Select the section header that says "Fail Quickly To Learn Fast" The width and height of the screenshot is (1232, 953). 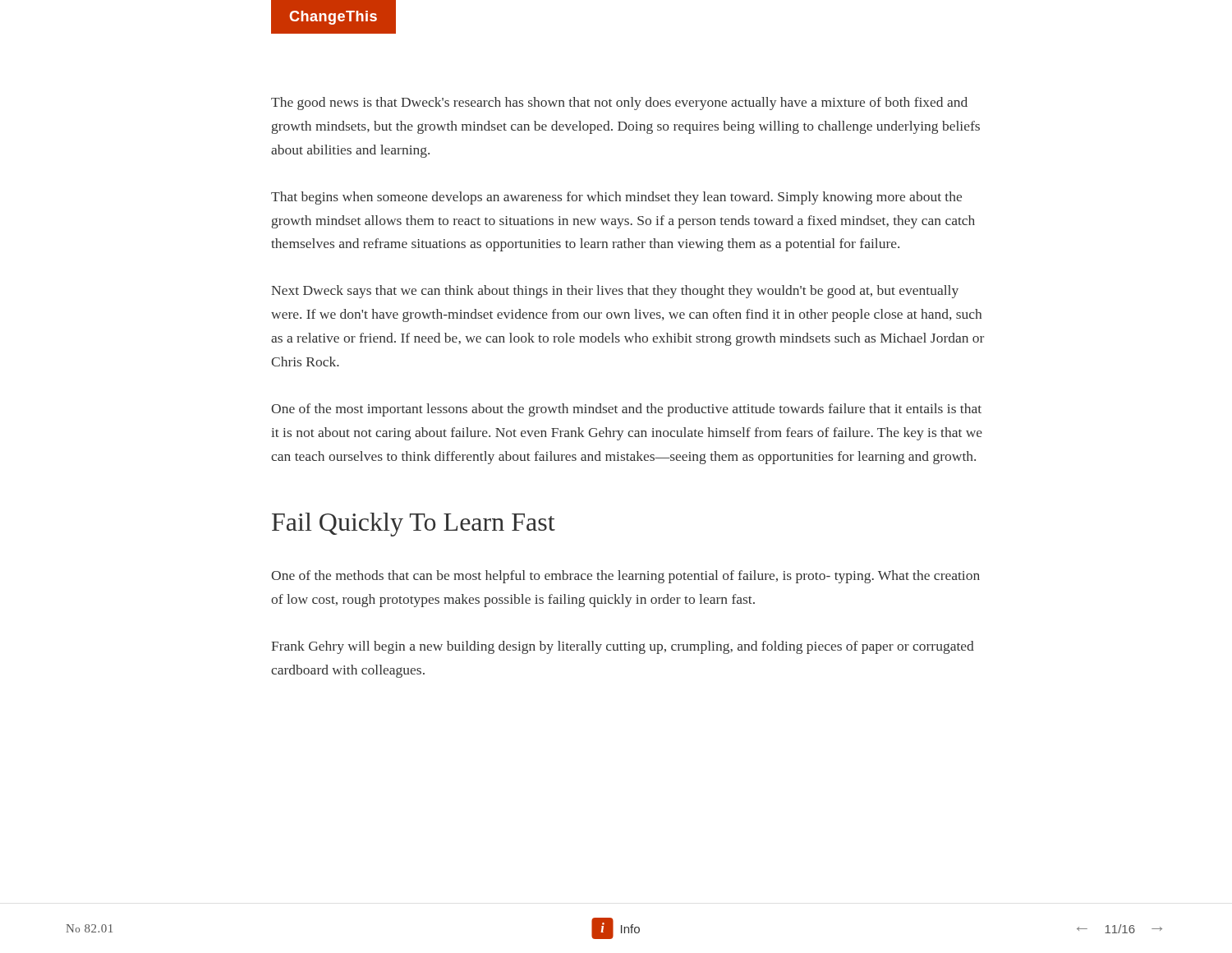(413, 522)
